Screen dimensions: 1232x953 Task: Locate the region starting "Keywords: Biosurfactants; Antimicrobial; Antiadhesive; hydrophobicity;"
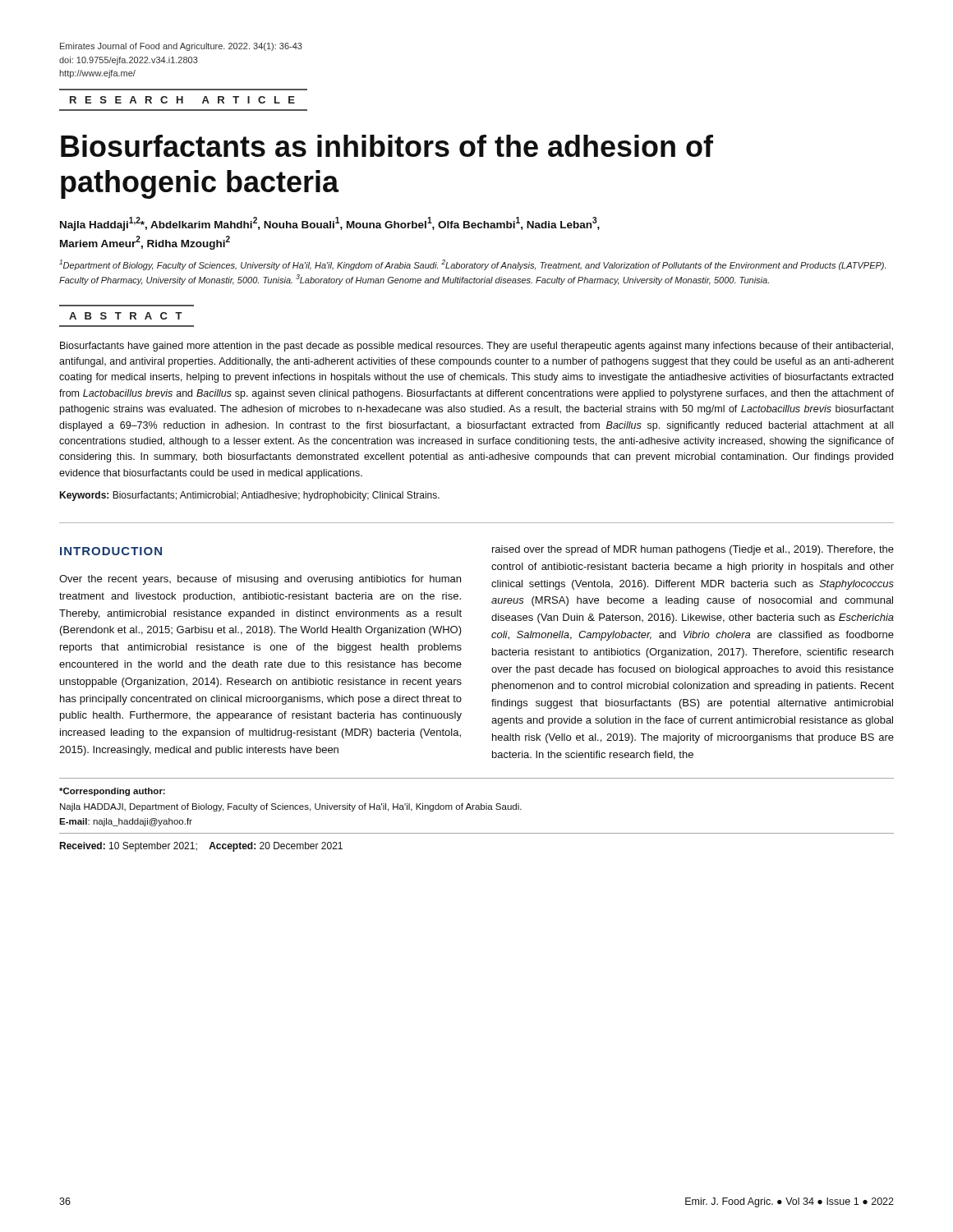pos(250,495)
